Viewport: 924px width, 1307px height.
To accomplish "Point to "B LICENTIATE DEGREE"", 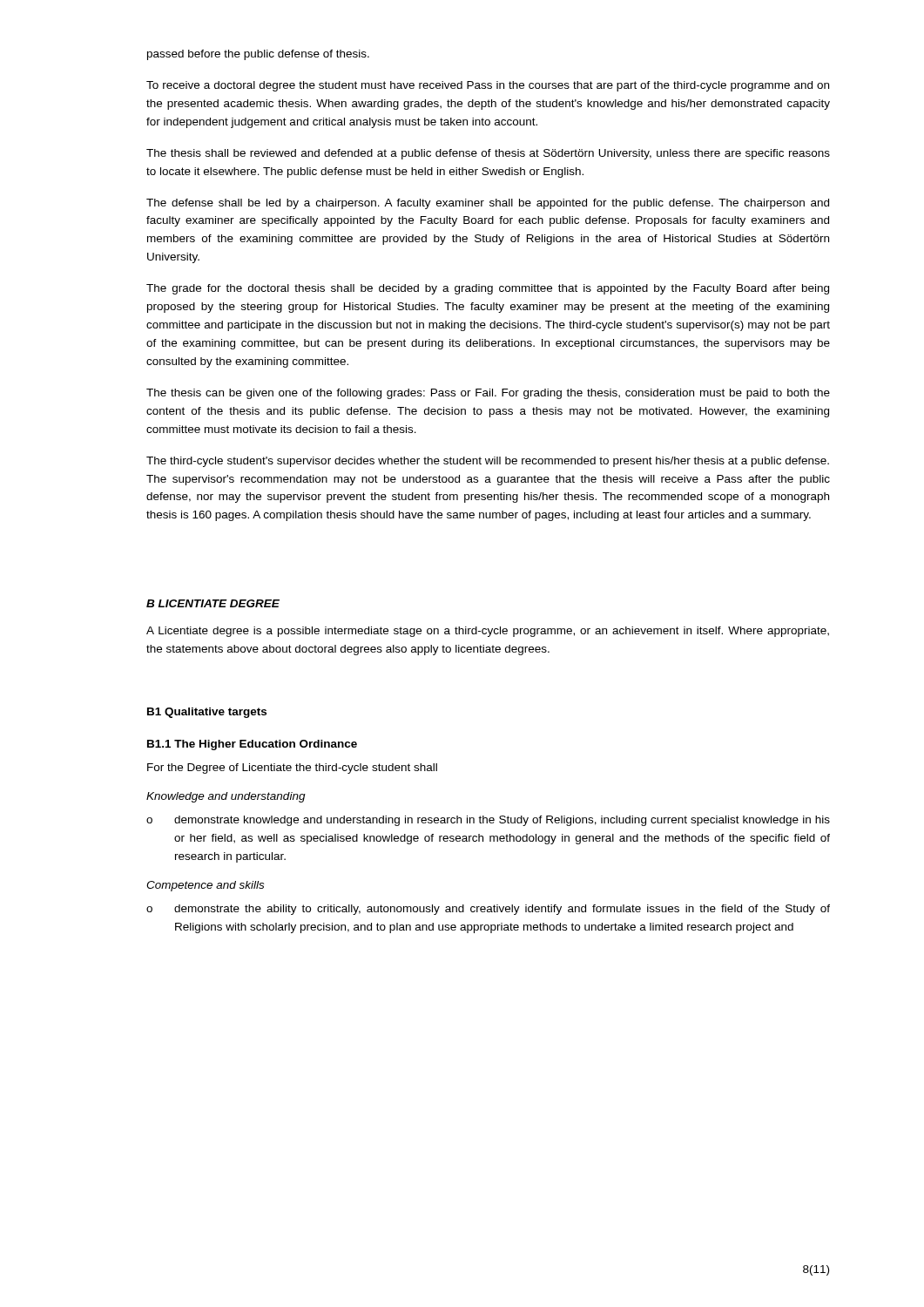I will pos(213,604).
